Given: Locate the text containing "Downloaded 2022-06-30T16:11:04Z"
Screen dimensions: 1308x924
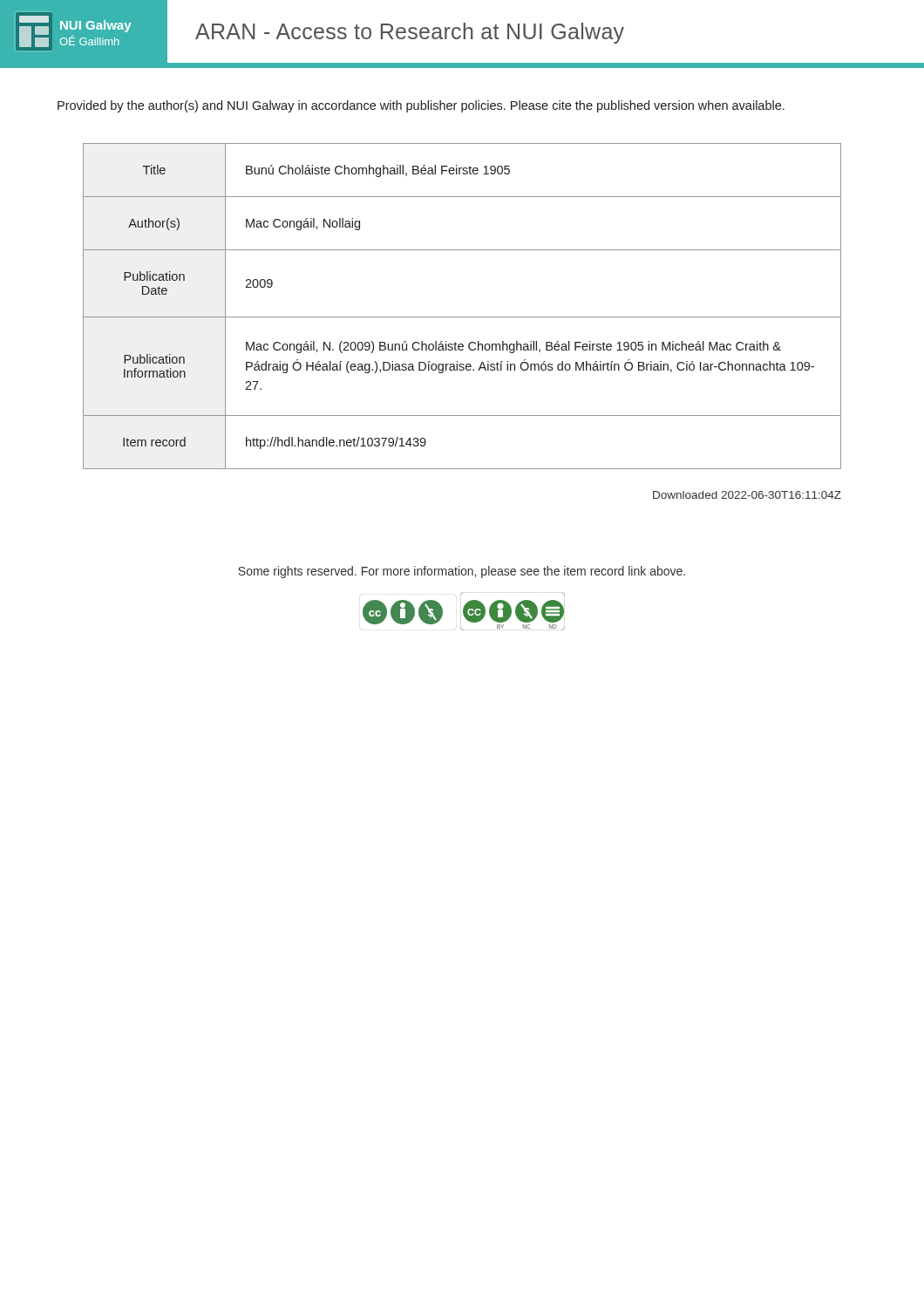Looking at the screenshot, I should (x=747, y=495).
